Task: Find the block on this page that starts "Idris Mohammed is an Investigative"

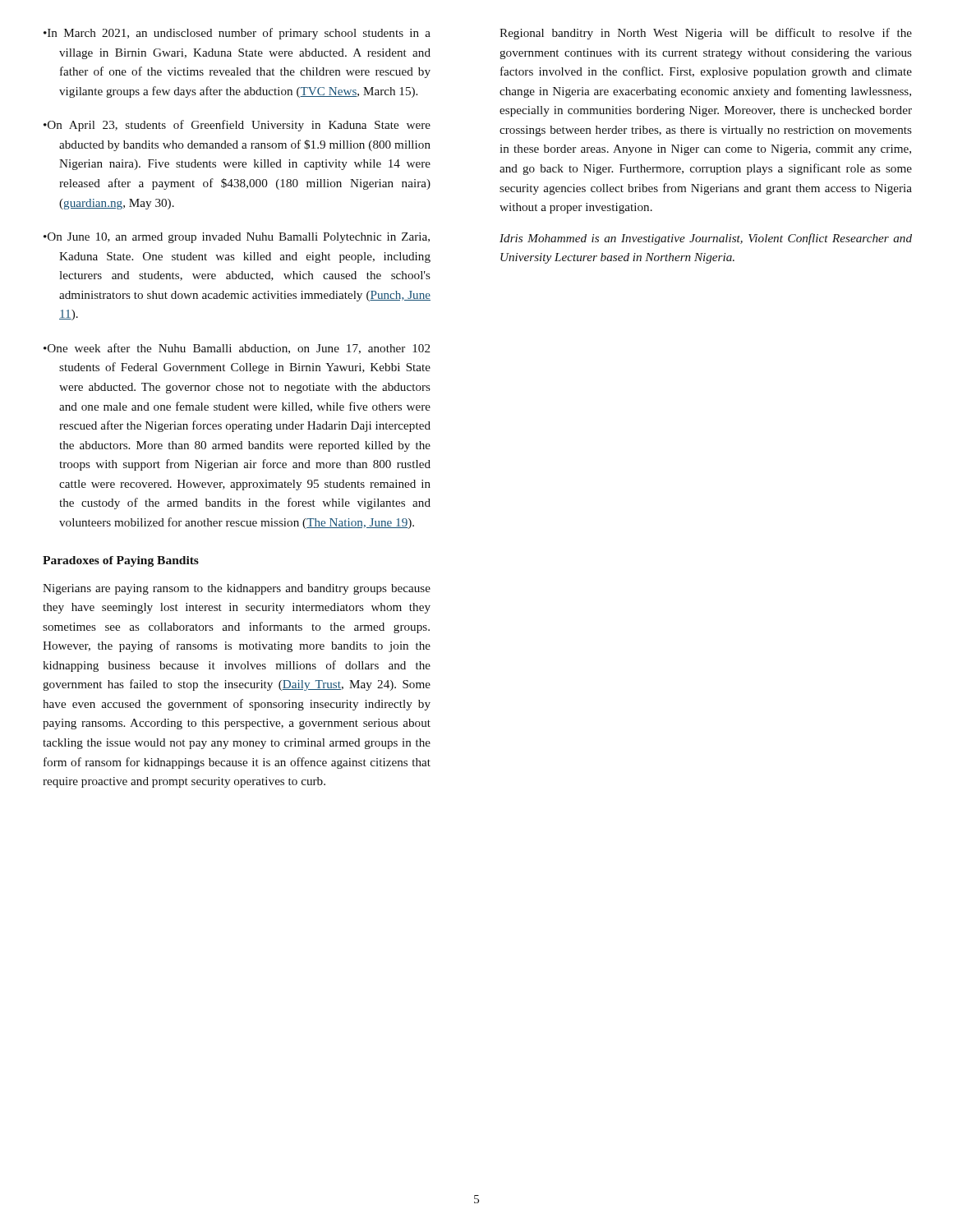Action: 706,247
